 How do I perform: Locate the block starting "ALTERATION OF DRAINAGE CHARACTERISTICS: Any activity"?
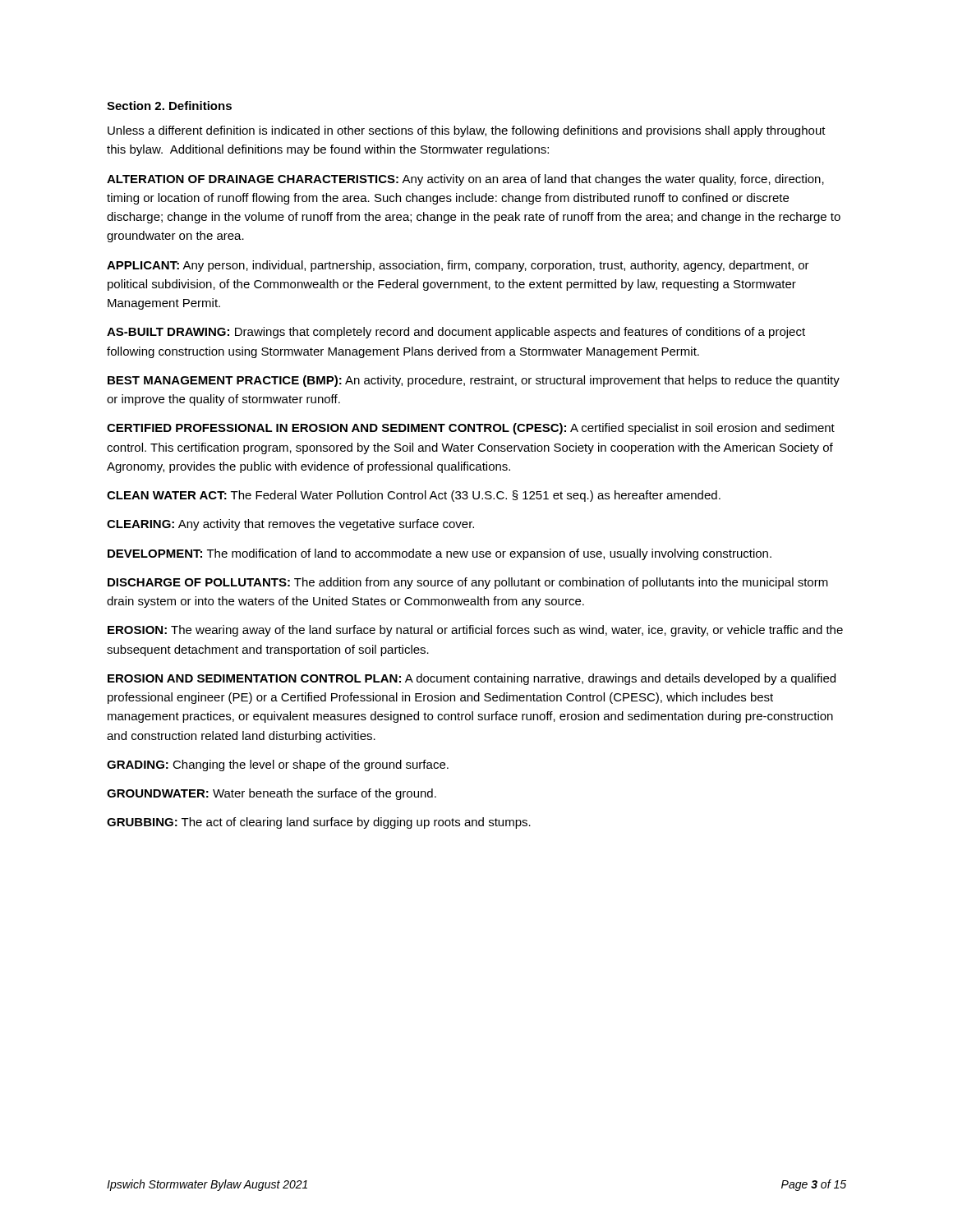click(474, 207)
